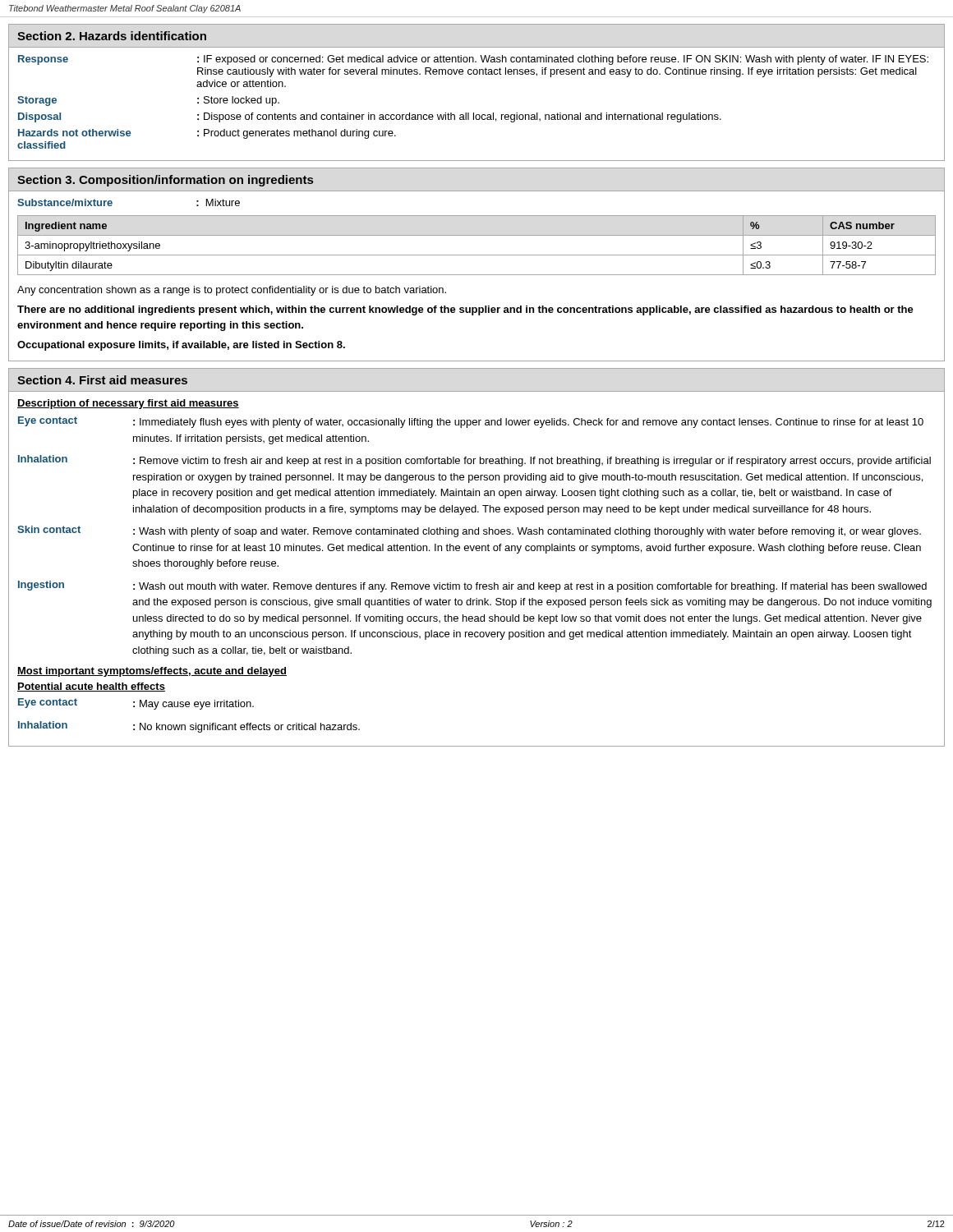Point to the text block starting "Substance/mixture : Mixture"
Screen dimensions: 1232x953
click(129, 202)
